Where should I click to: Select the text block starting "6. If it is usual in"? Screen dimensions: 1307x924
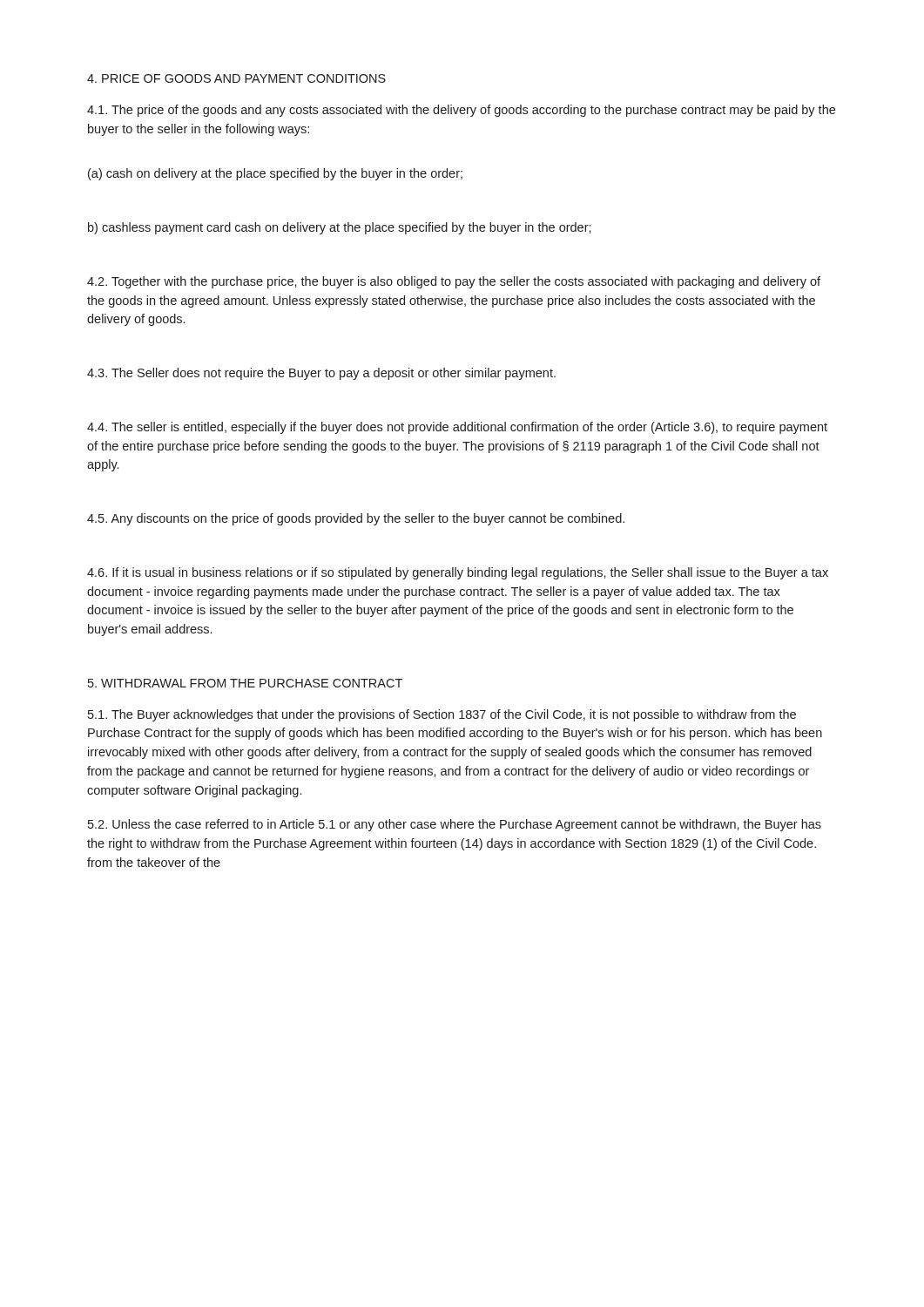point(458,601)
